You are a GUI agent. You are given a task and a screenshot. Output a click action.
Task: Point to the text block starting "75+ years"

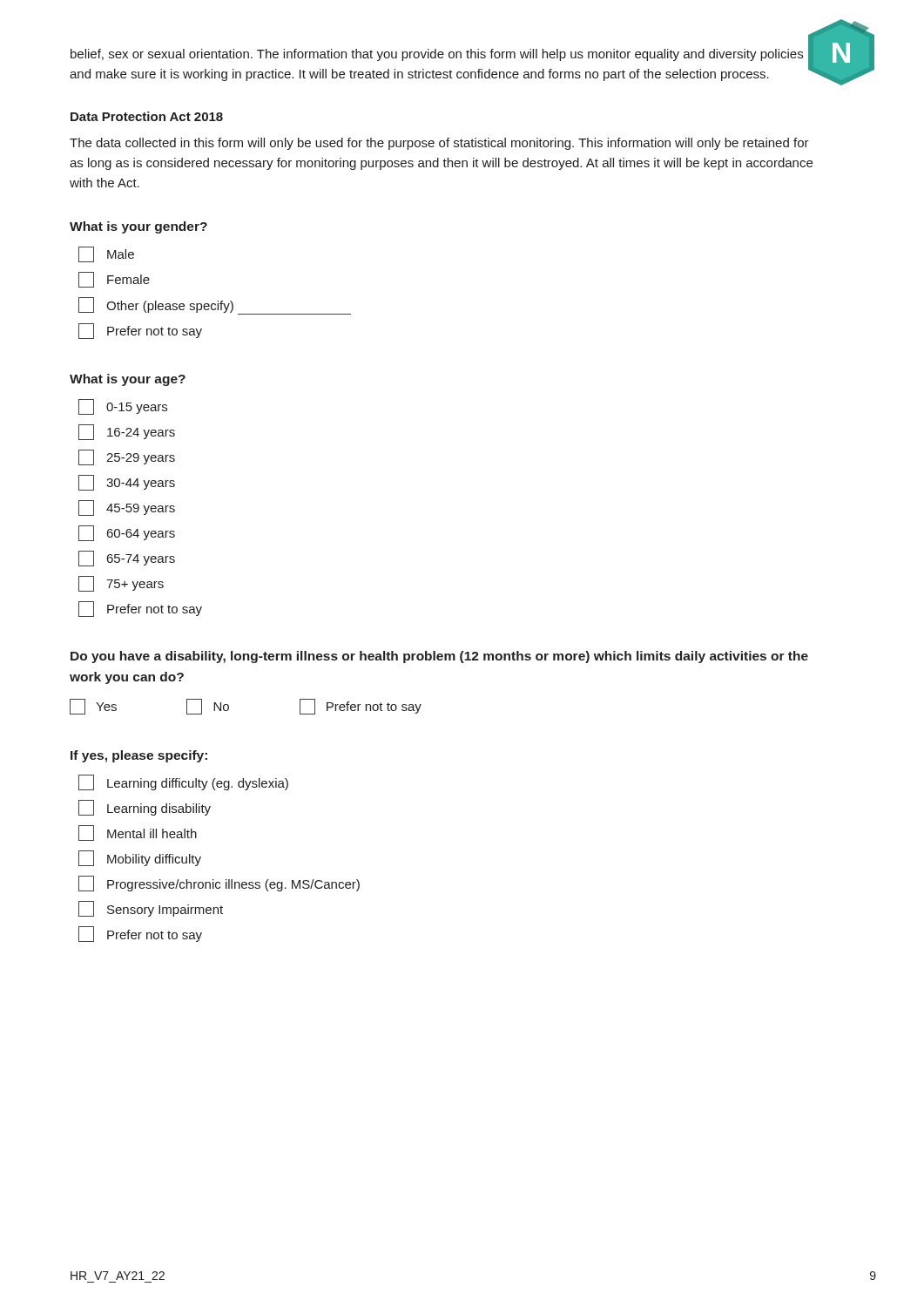(x=121, y=584)
